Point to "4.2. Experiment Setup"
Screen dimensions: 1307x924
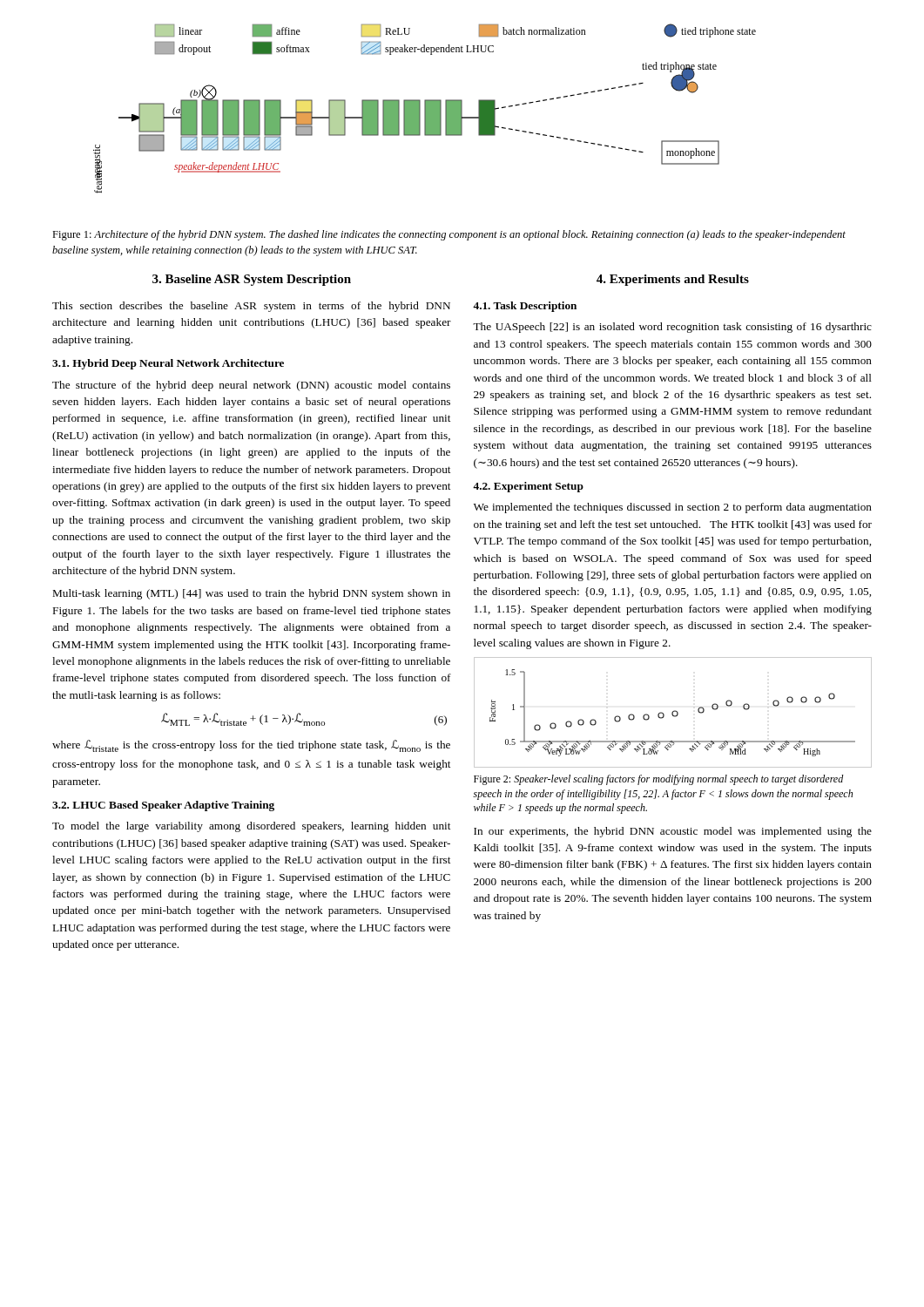point(528,486)
